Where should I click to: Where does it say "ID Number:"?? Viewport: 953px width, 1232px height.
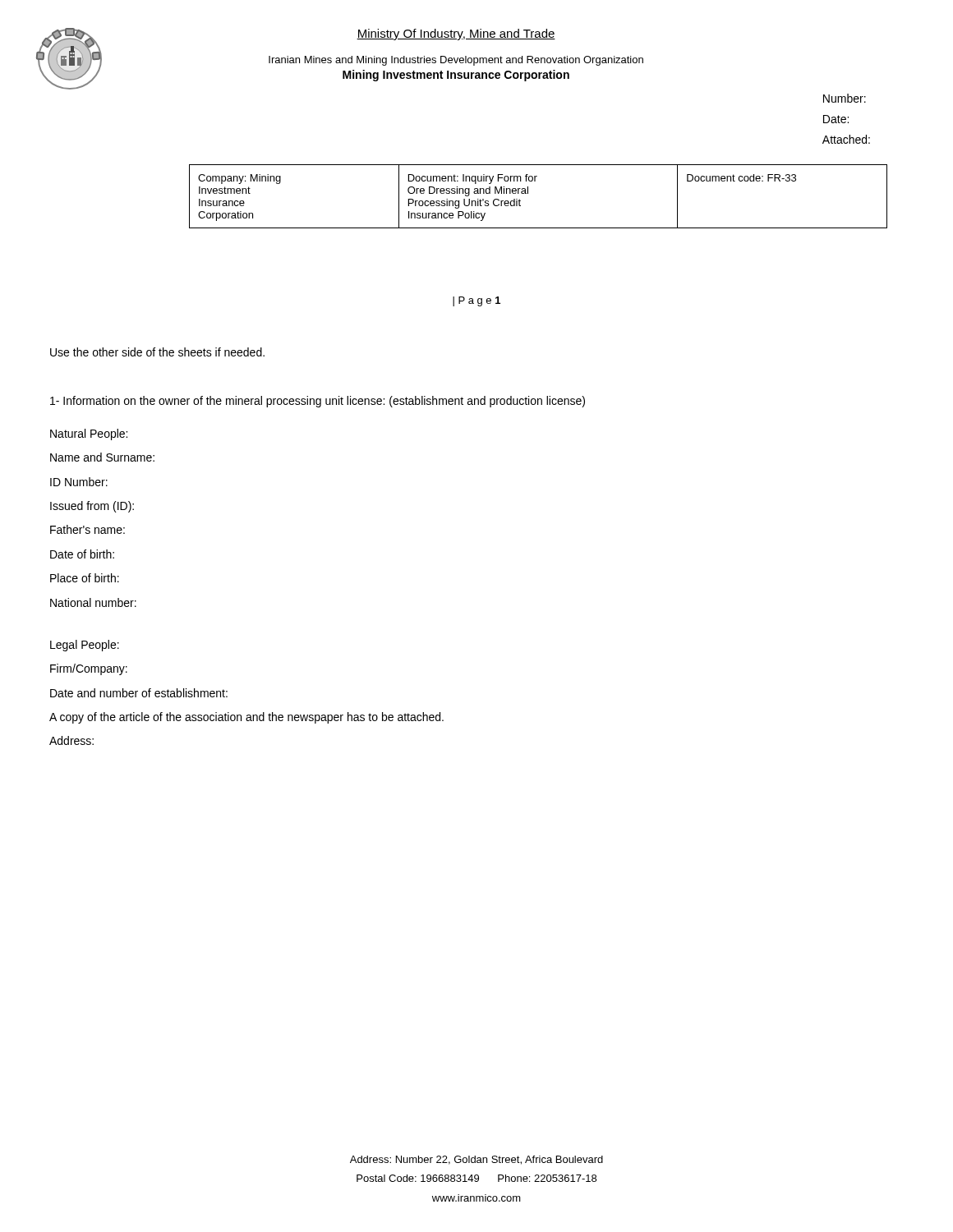pos(79,482)
